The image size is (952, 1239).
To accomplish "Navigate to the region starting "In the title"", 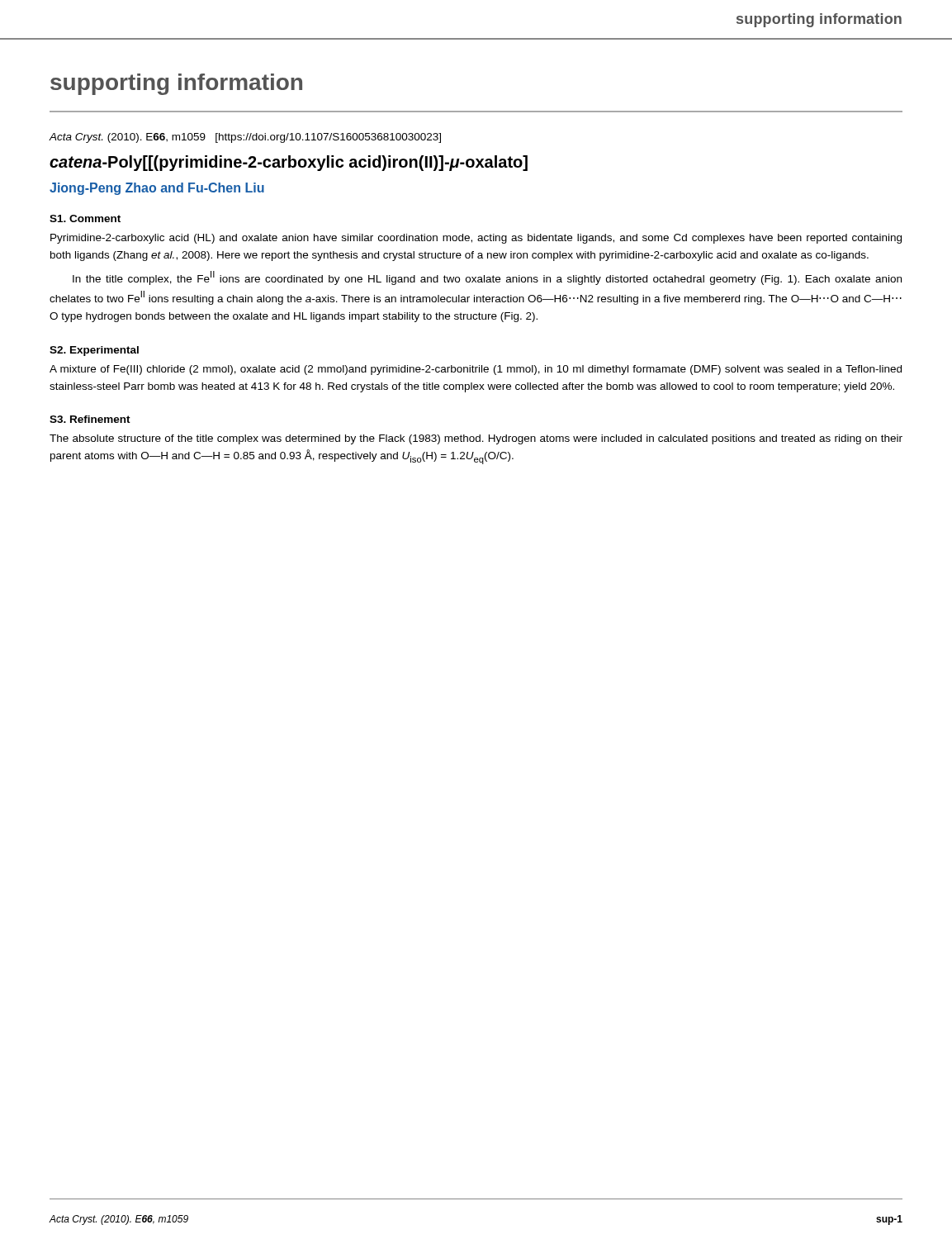I will pos(476,296).
